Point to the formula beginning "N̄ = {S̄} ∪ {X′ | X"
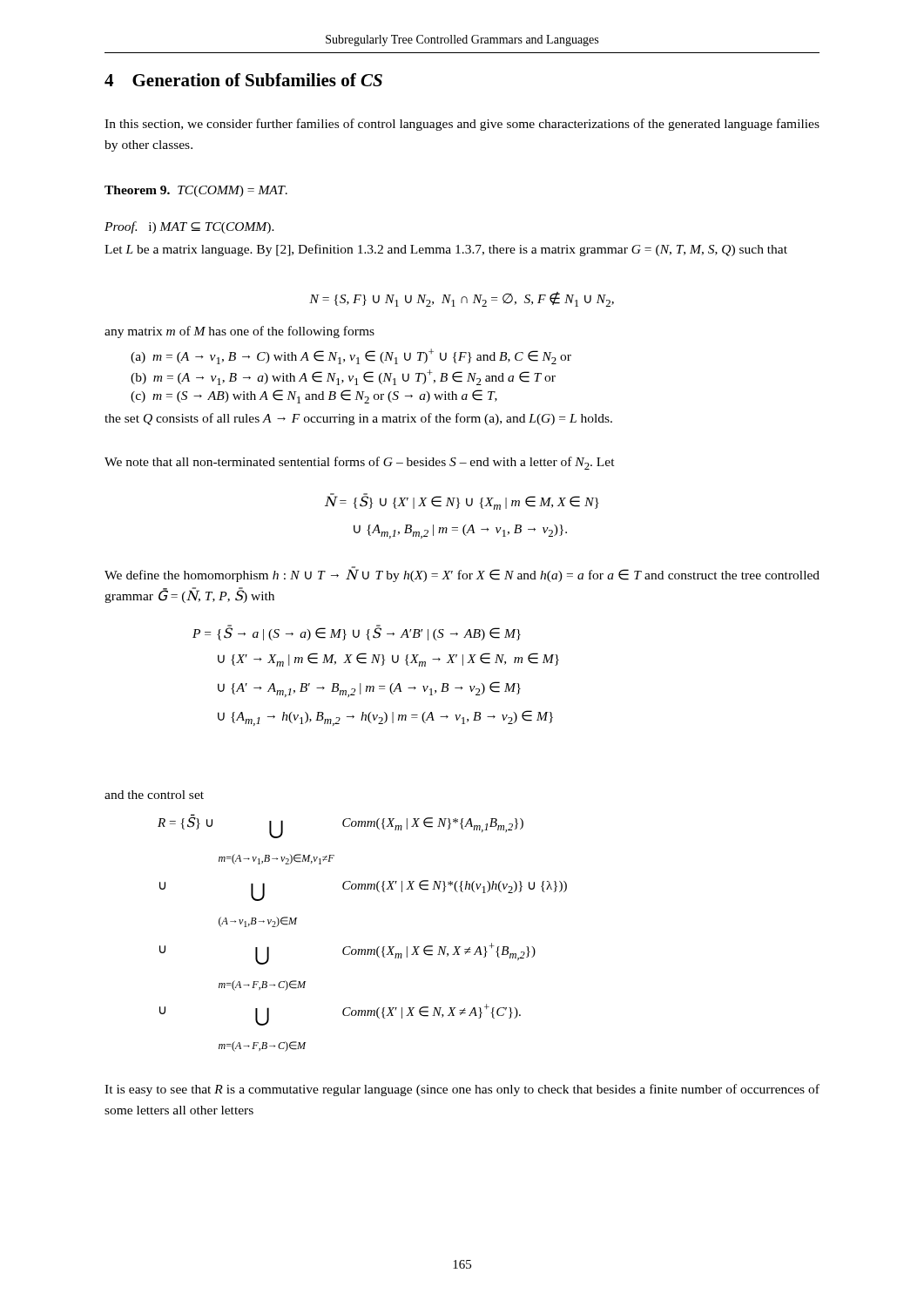924x1307 pixels. point(462,516)
